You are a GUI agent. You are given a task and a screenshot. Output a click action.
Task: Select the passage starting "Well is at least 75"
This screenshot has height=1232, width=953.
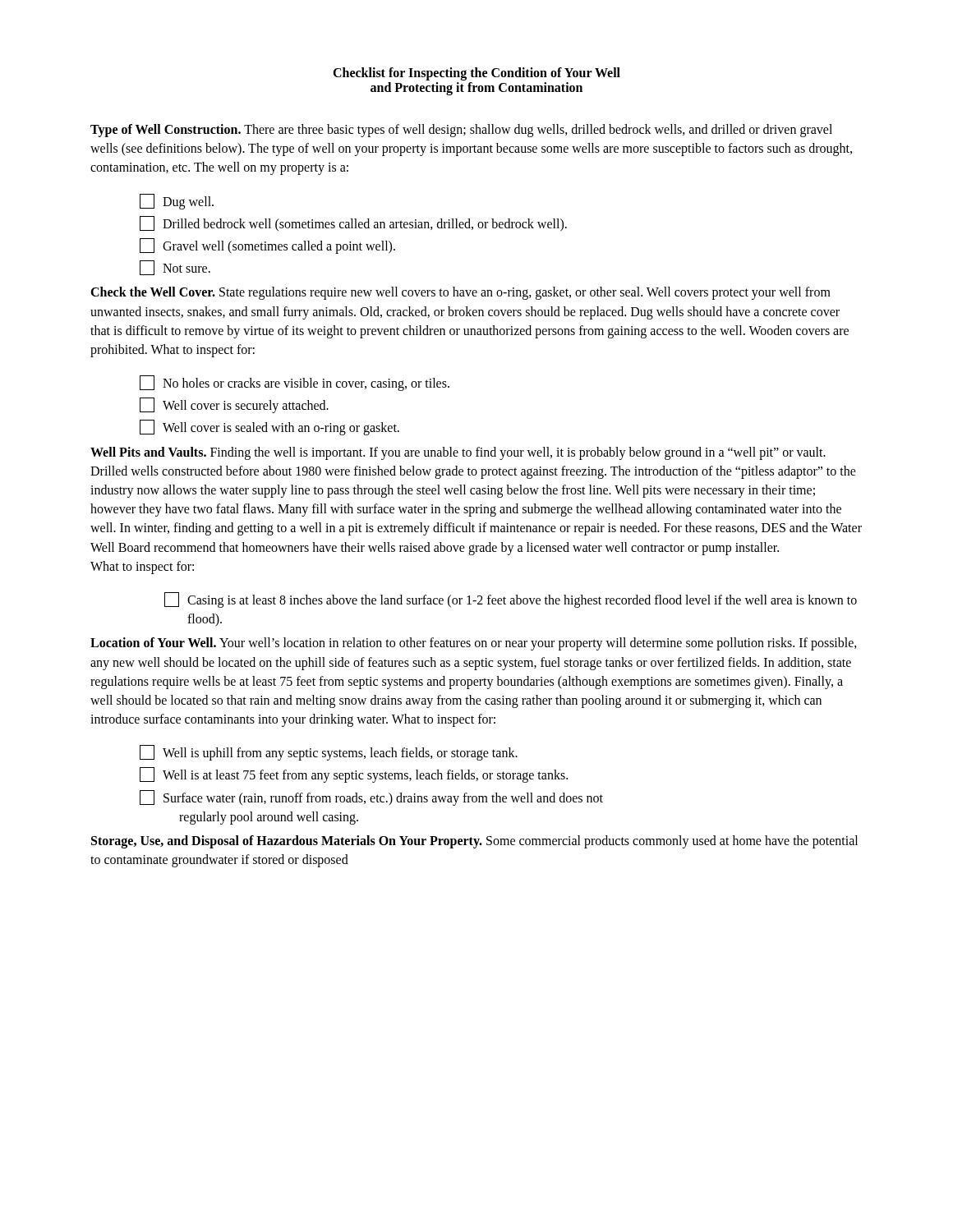click(354, 775)
